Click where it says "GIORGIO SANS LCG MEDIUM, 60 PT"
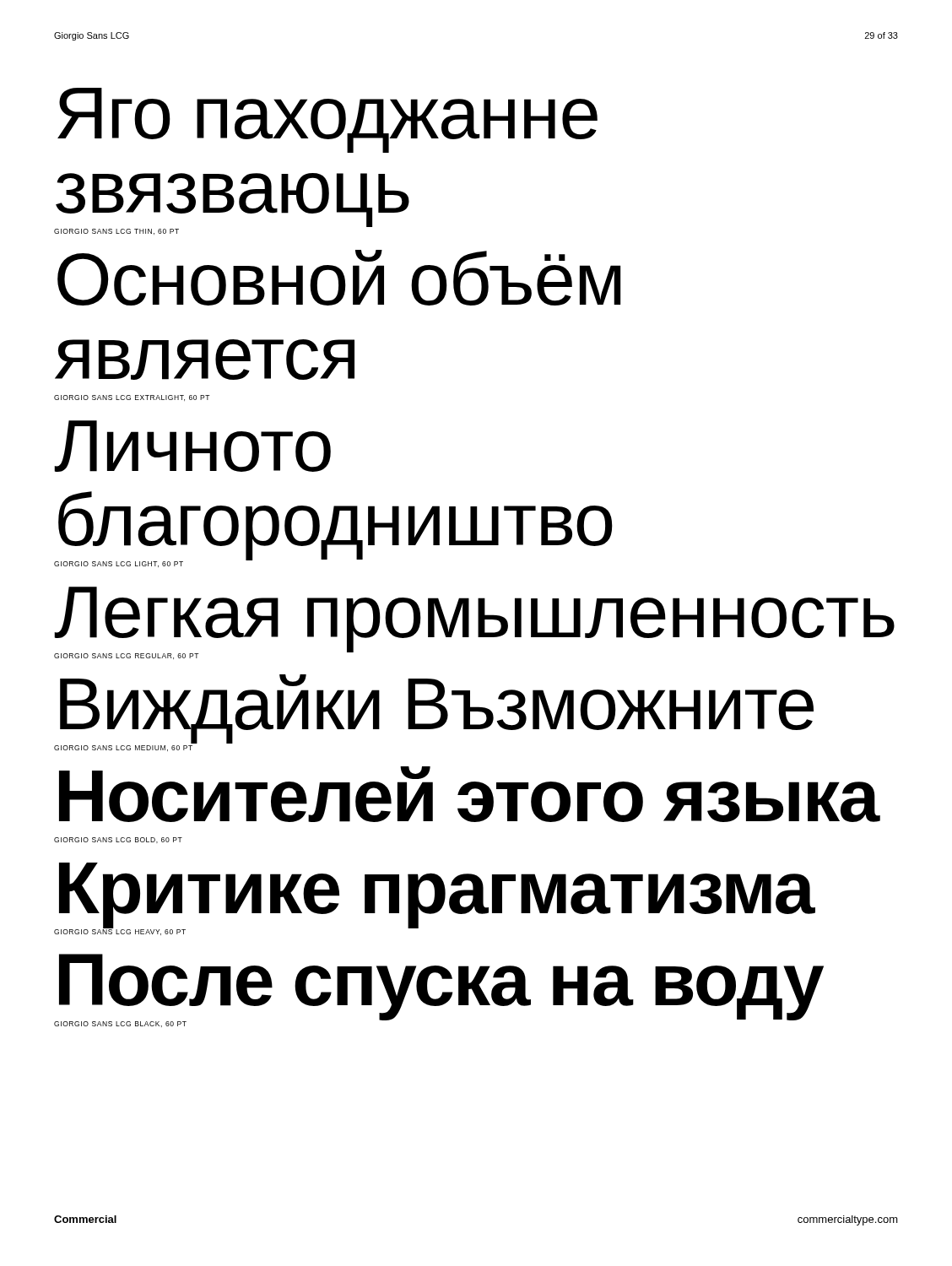 point(124,748)
